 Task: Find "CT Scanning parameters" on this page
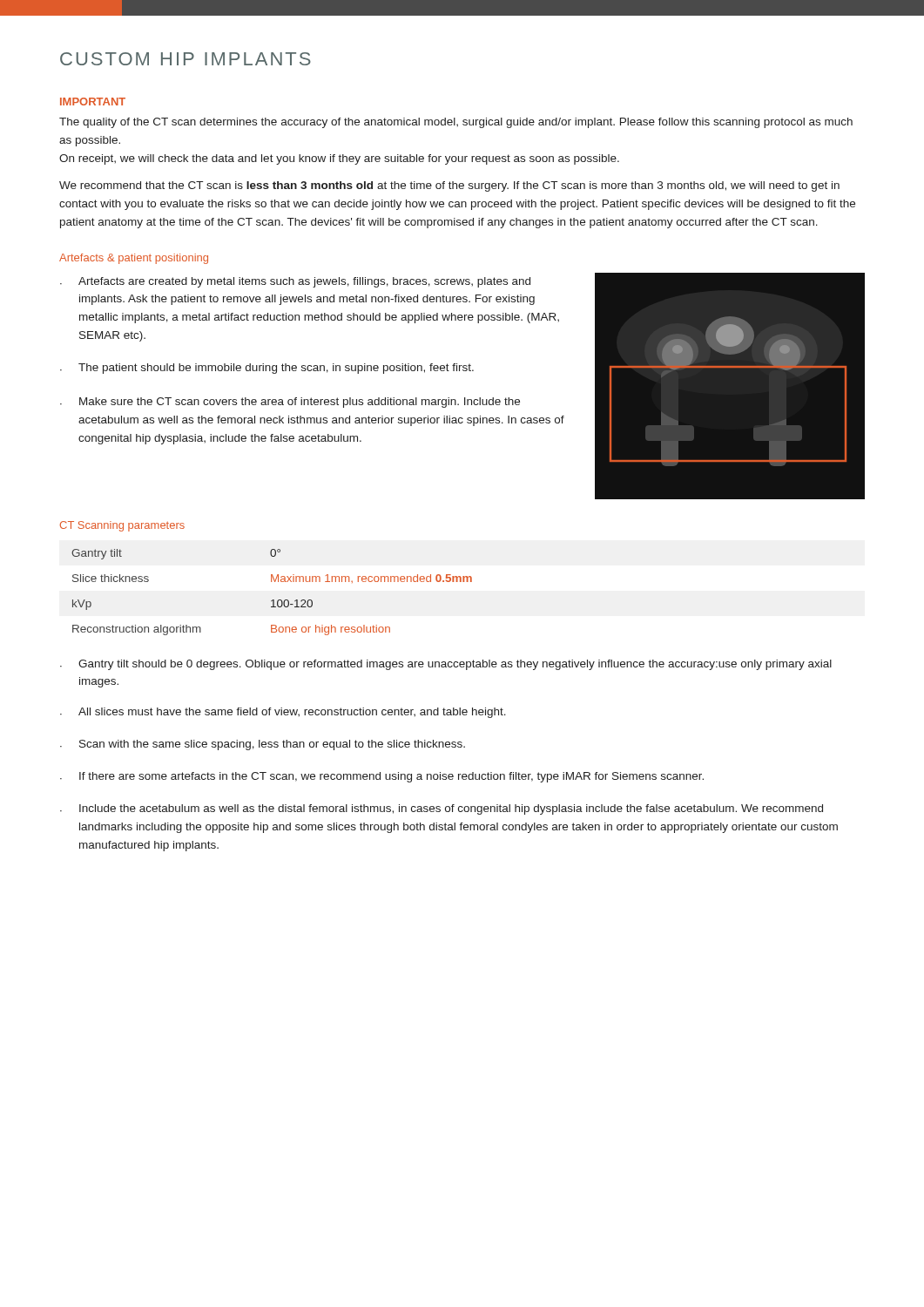click(x=122, y=525)
